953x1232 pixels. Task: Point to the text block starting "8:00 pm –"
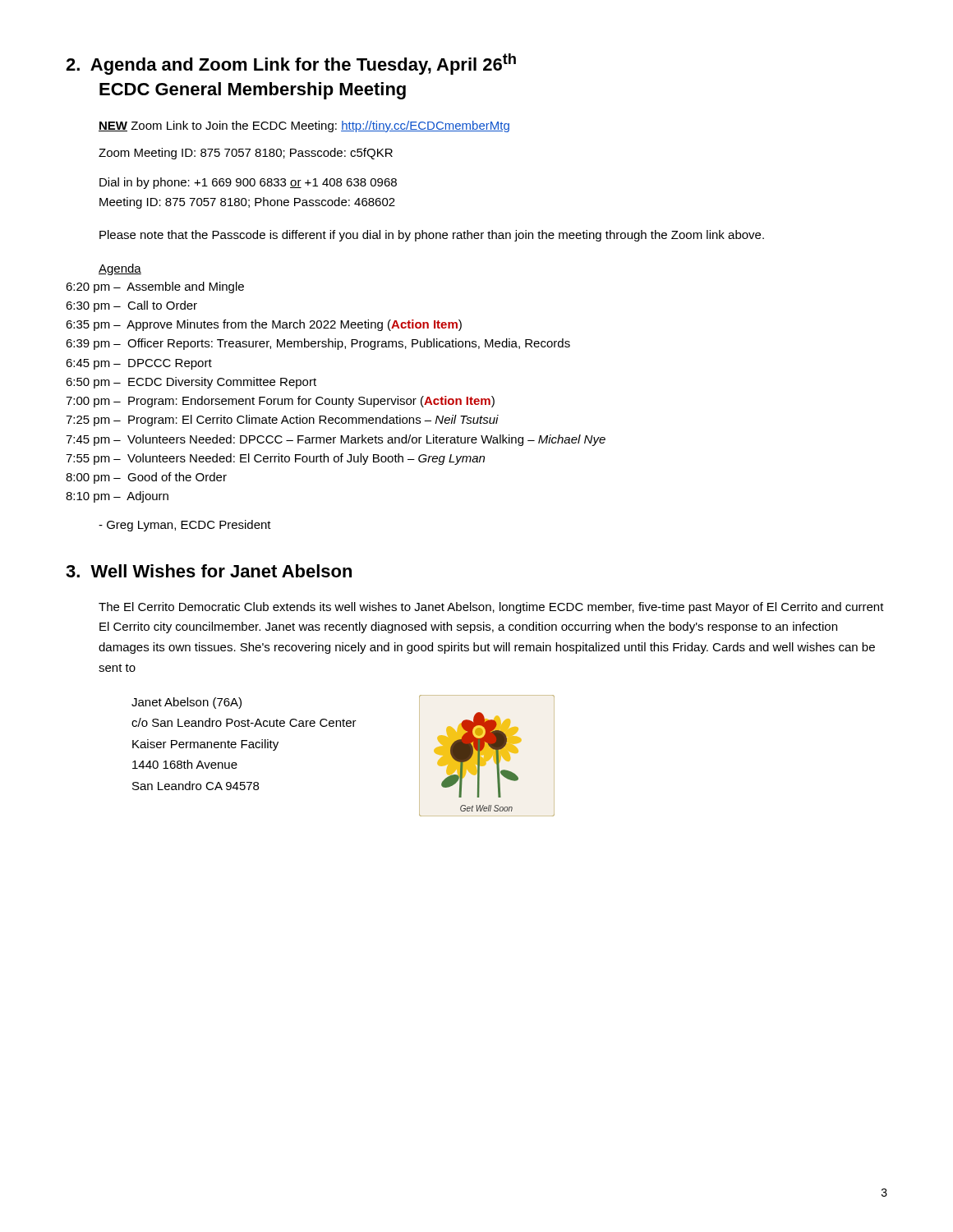pyautogui.click(x=146, y=477)
